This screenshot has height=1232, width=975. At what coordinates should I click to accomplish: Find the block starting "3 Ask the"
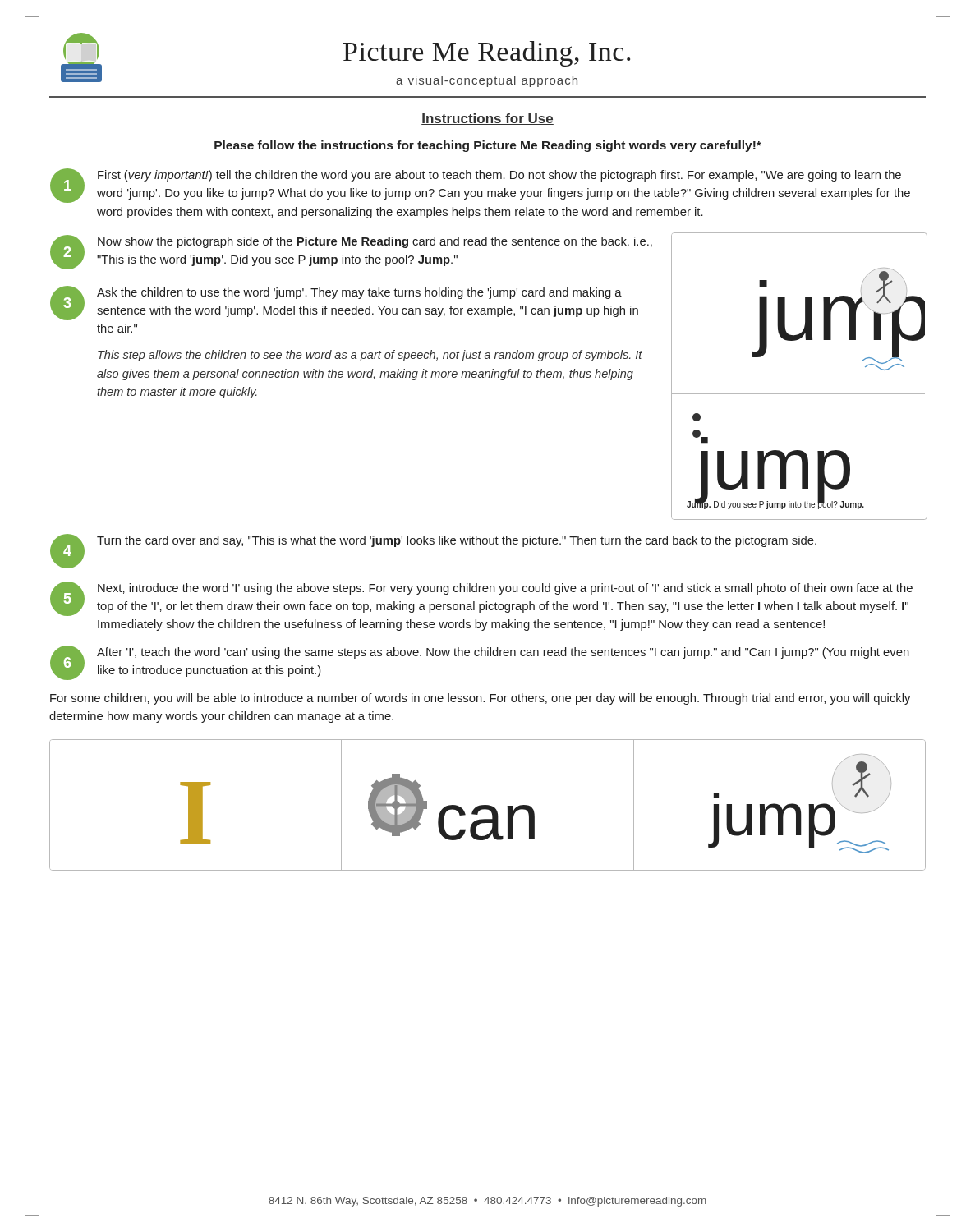[352, 310]
